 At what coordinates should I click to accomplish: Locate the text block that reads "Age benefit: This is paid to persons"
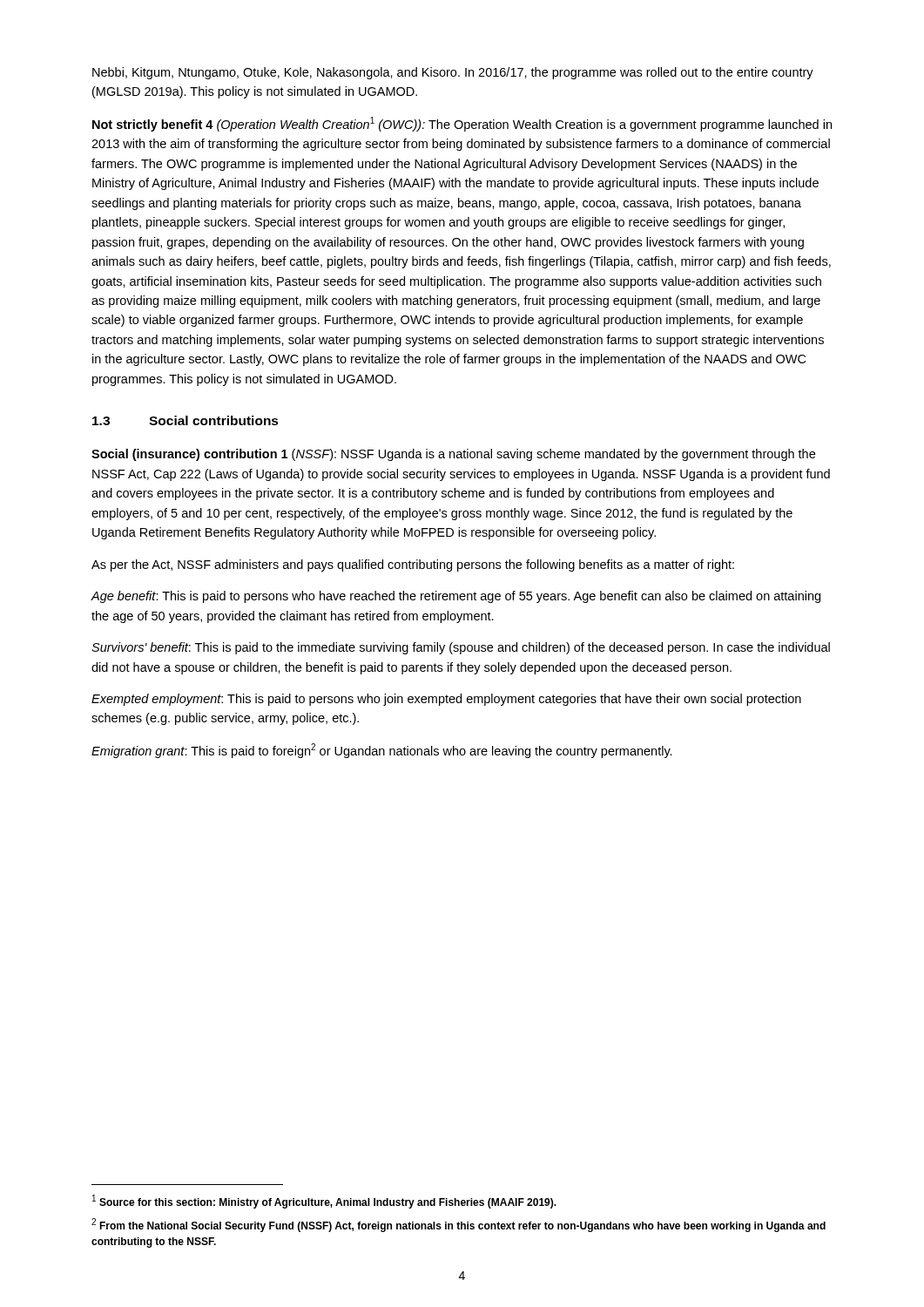pos(462,606)
